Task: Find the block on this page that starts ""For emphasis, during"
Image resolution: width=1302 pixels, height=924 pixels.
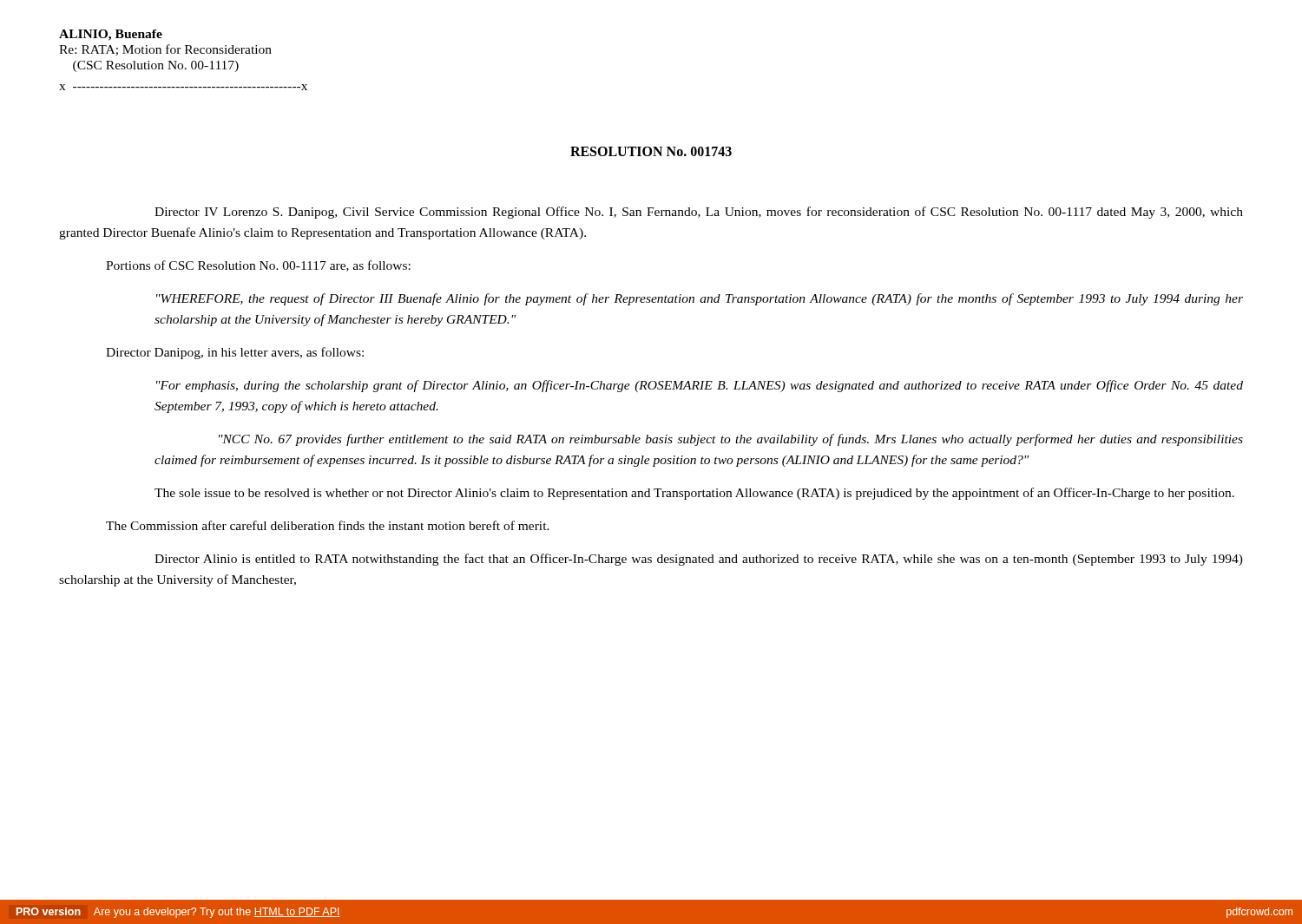Action: click(699, 395)
